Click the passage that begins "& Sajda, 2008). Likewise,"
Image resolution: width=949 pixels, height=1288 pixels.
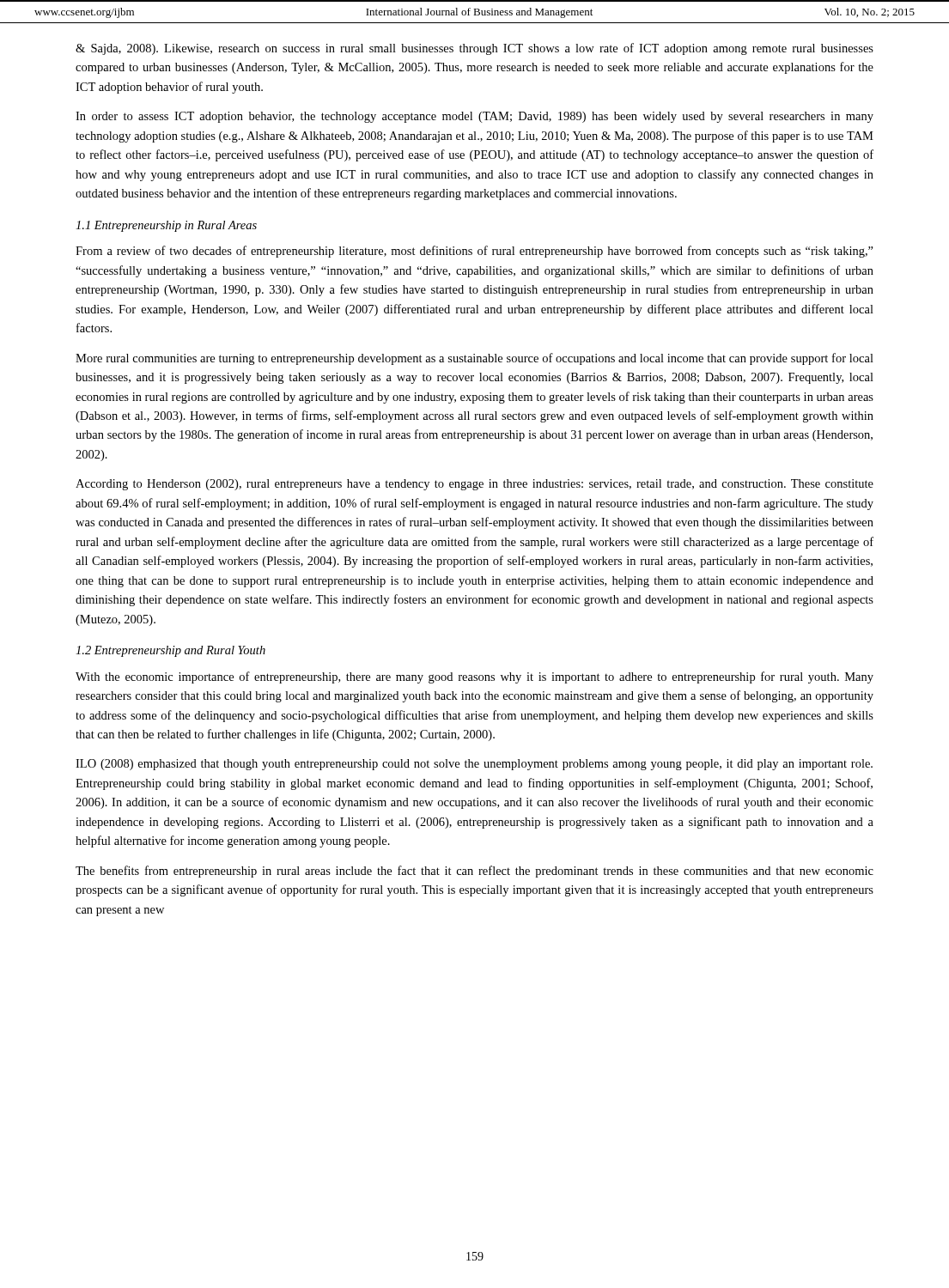pos(474,68)
